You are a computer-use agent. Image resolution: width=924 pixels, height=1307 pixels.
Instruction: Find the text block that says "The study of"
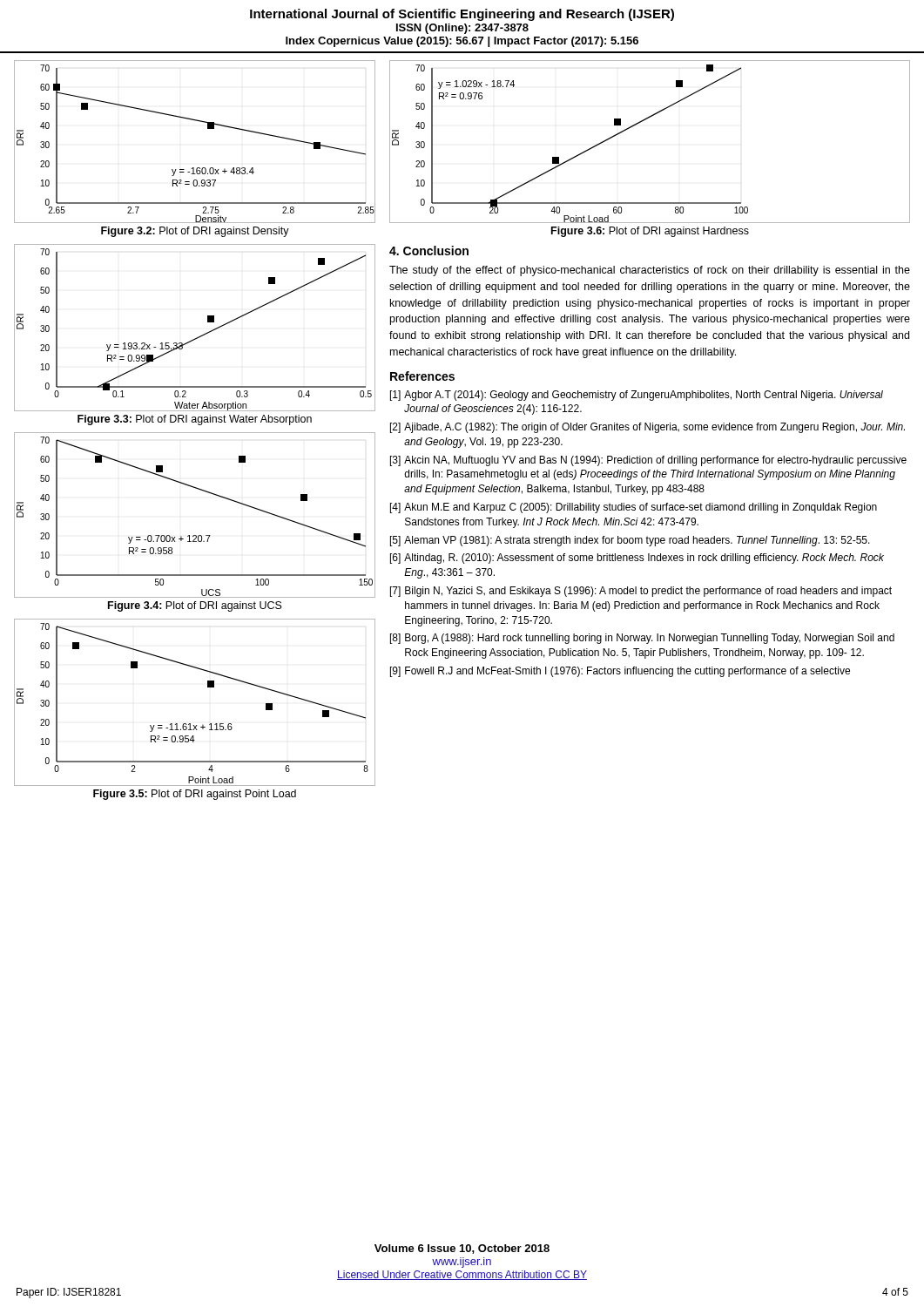pos(650,311)
